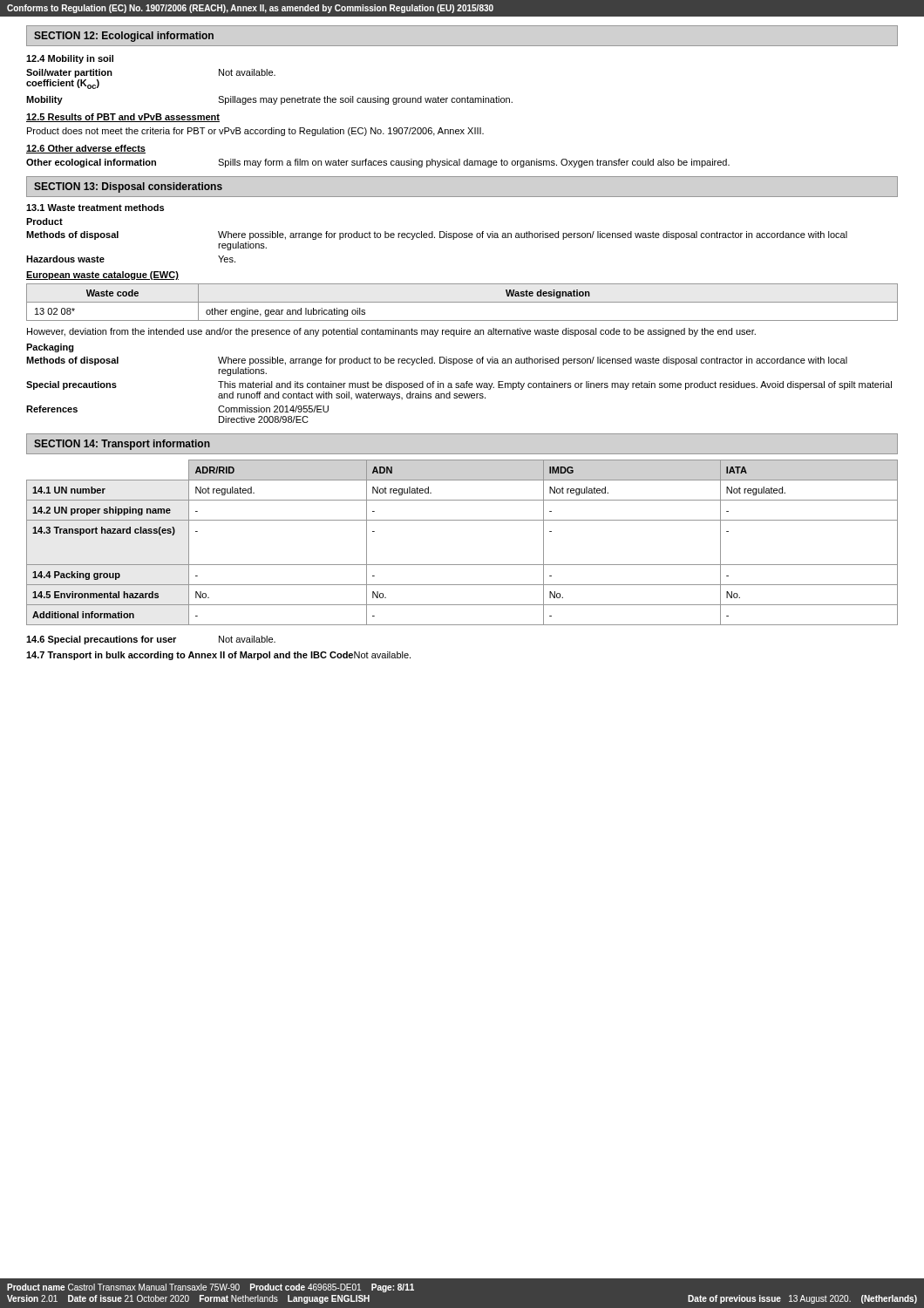Click on the text block with the text "However, deviation from the intended use"
924x1308 pixels.
391,332
